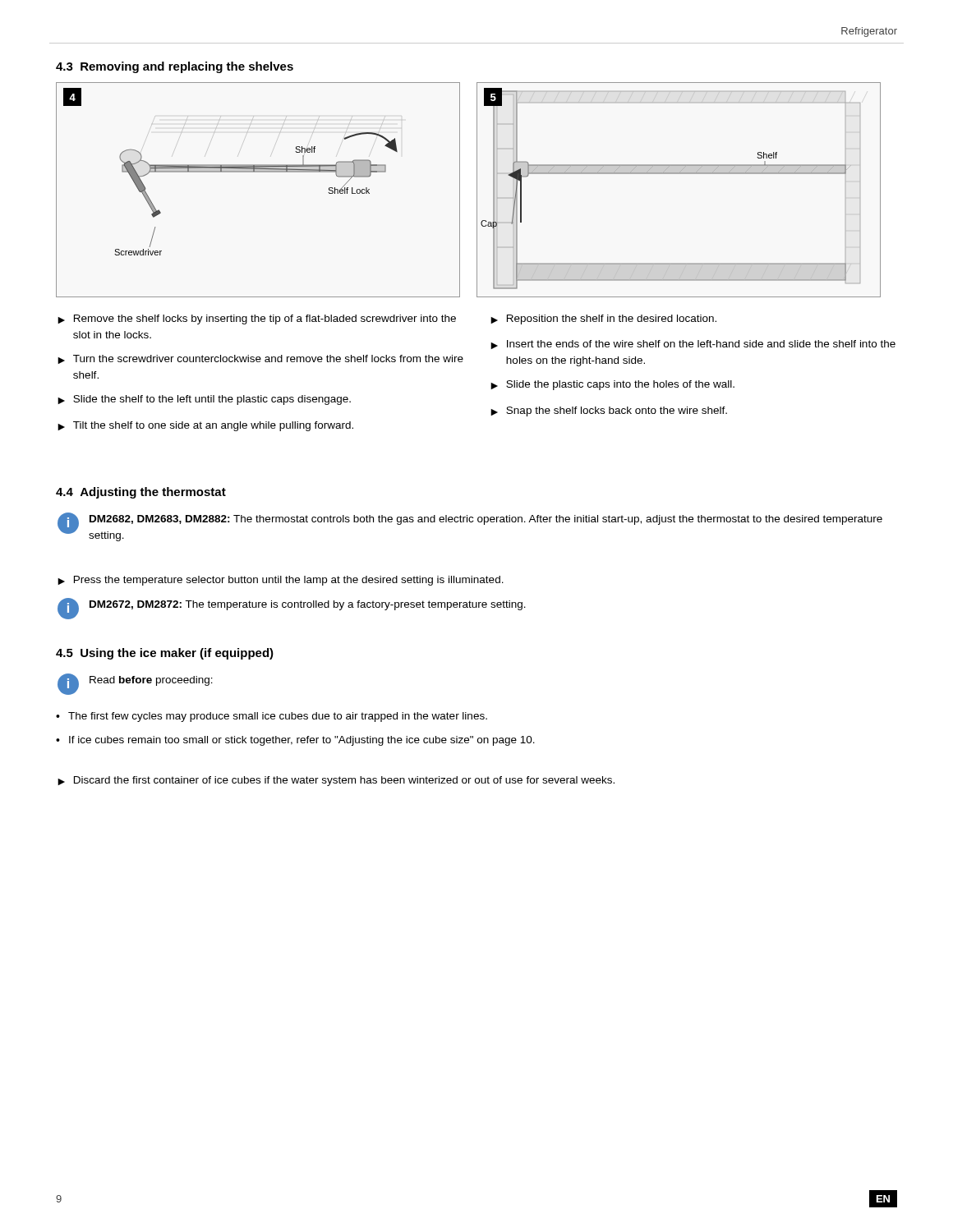The width and height of the screenshot is (953, 1232).
Task: Select the list item with the text "► Insert the ends"
Action: click(693, 352)
